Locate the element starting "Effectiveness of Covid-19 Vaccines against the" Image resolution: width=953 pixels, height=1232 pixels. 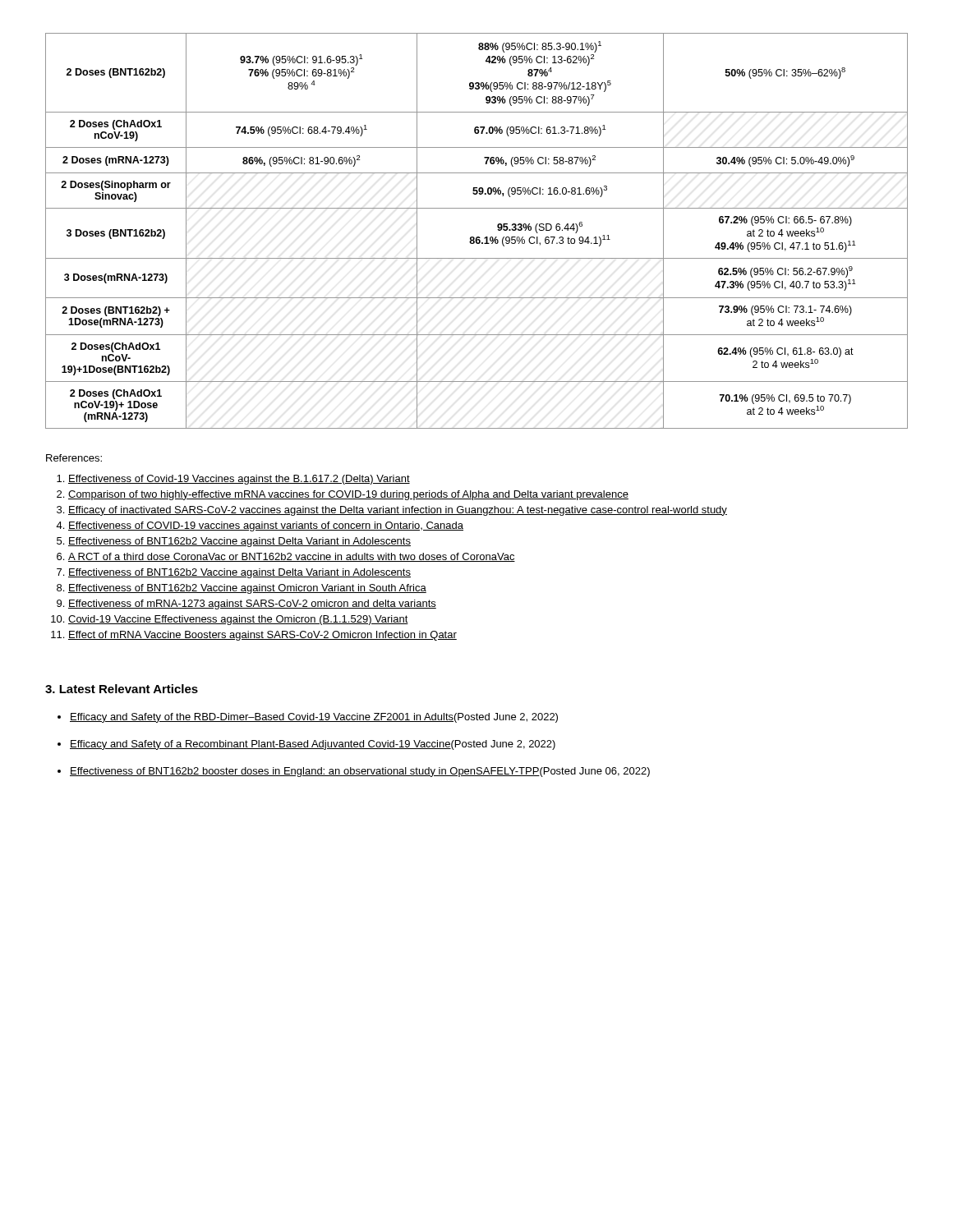pyautogui.click(x=239, y=478)
